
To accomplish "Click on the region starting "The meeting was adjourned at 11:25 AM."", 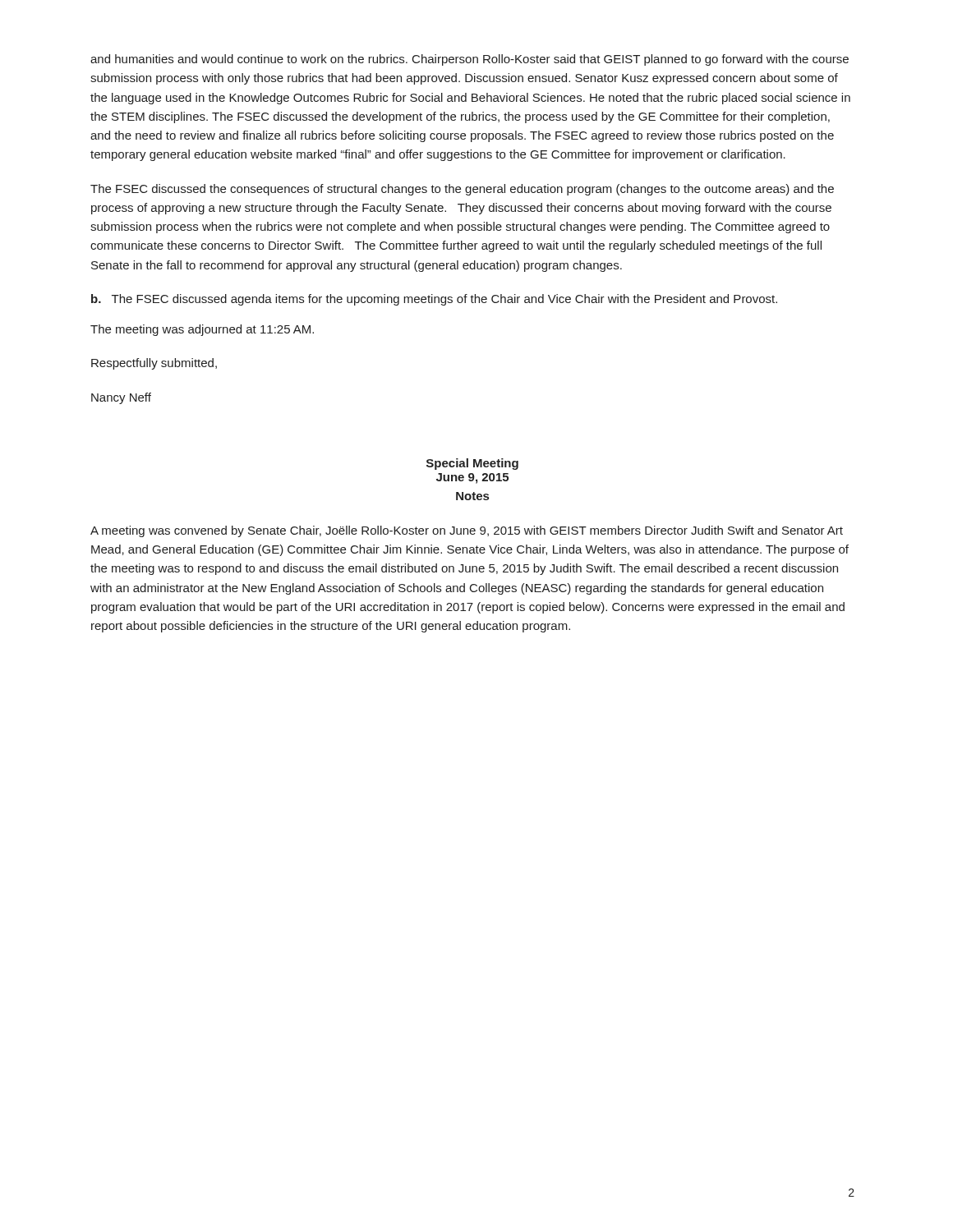I will 203,329.
